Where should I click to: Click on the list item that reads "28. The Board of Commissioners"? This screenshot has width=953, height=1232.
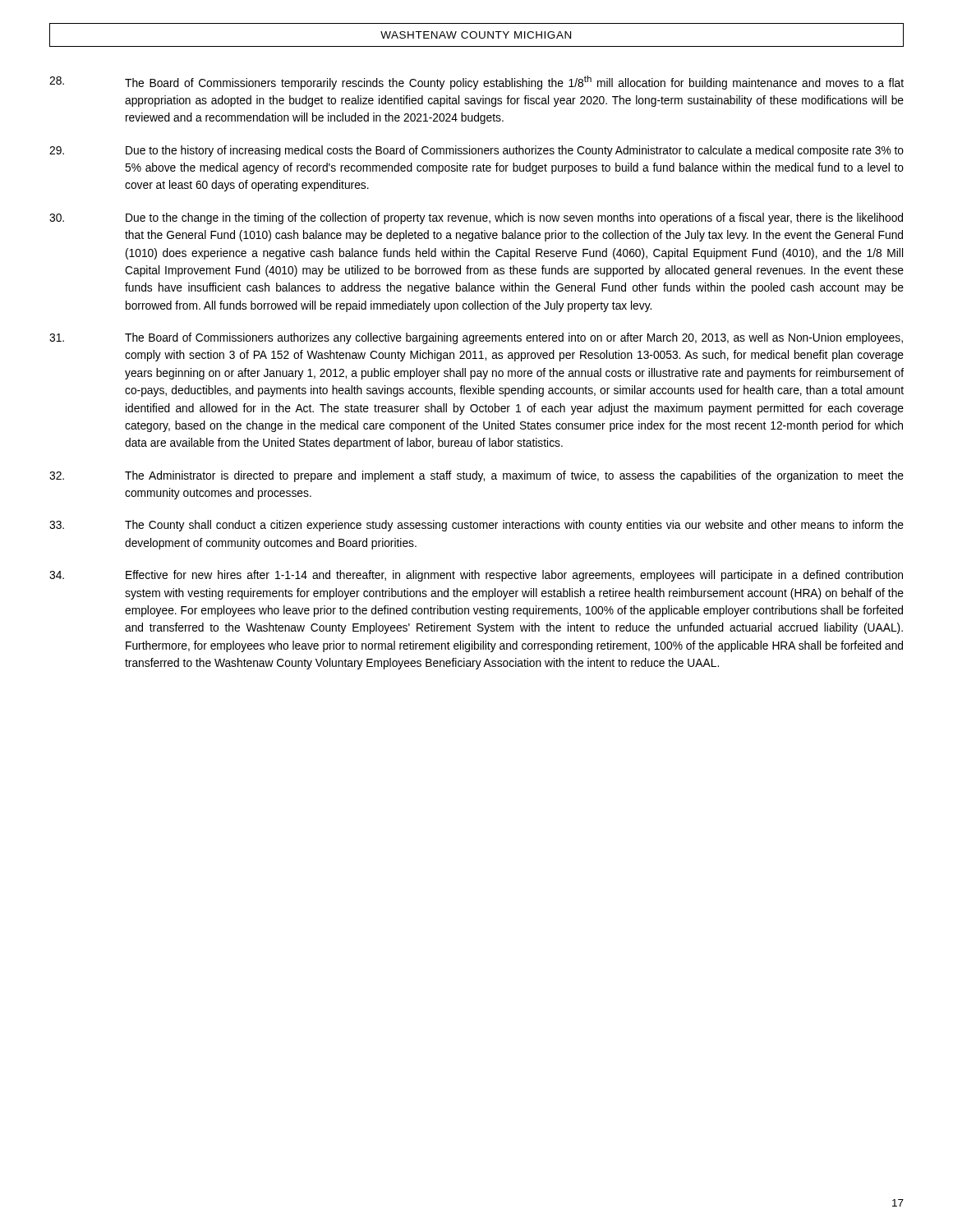tap(476, 100)
